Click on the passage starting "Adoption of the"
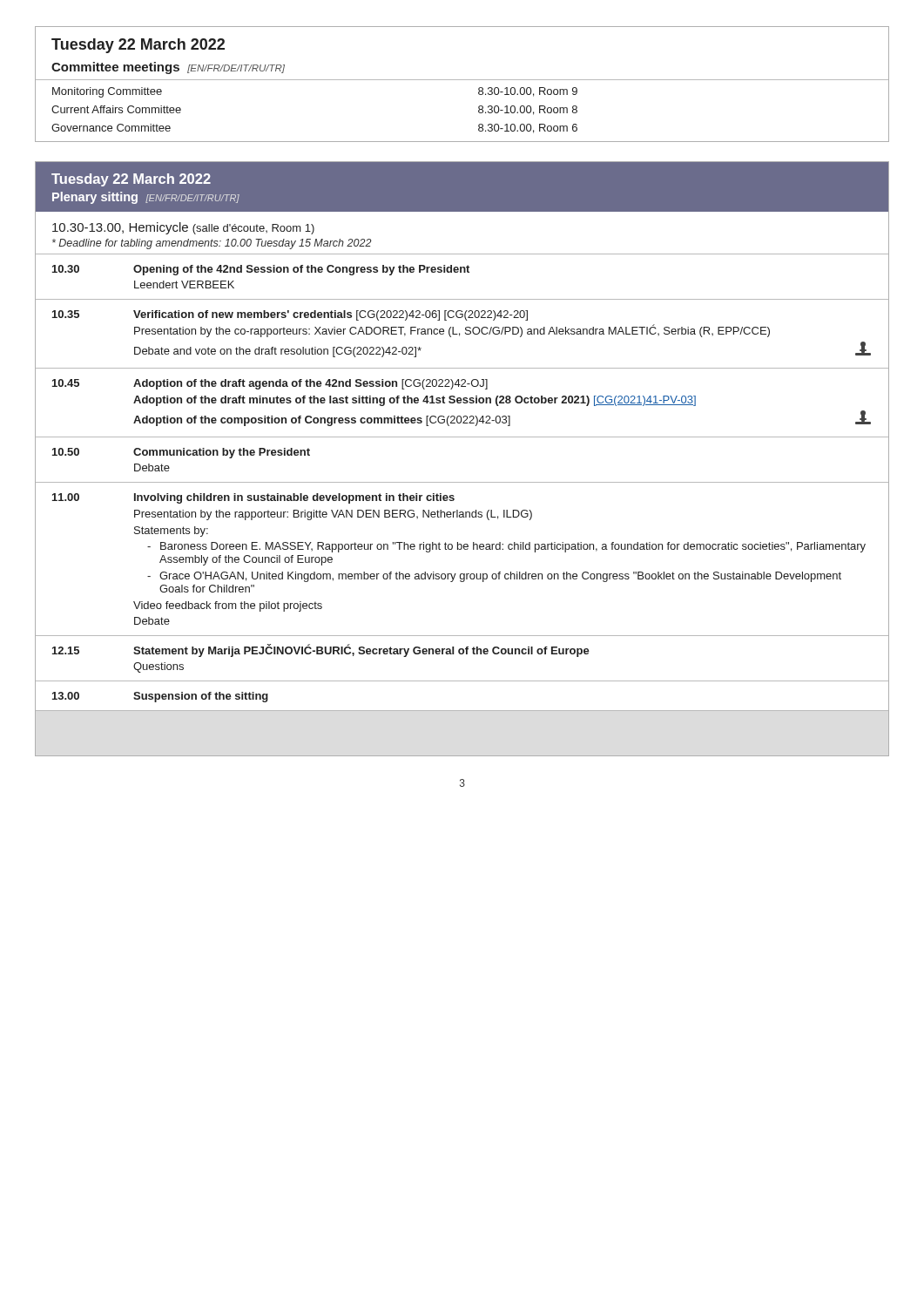The image size is (924, 1307). [503, 403]
